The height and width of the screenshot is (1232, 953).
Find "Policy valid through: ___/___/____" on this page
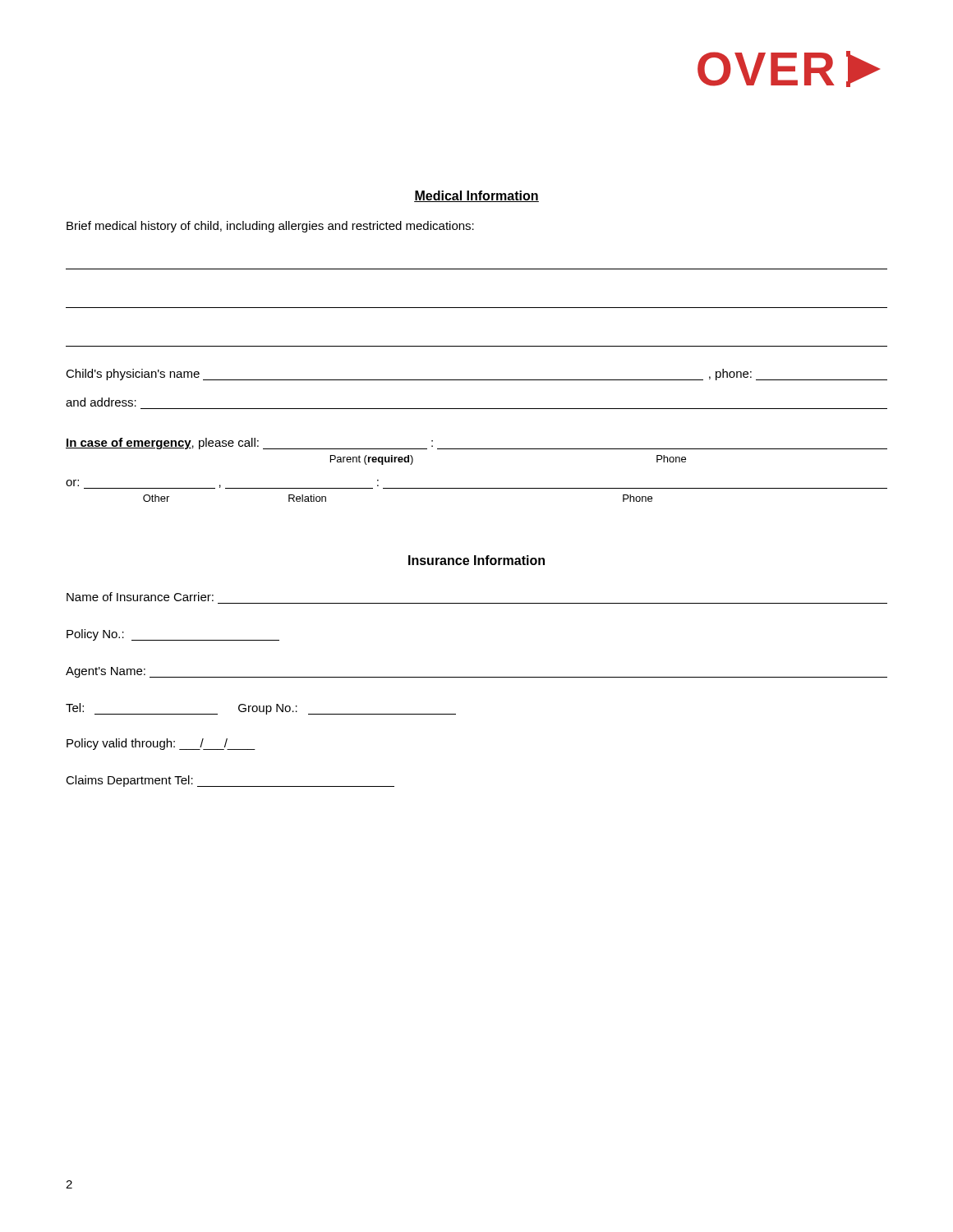[x=160, y=743]
